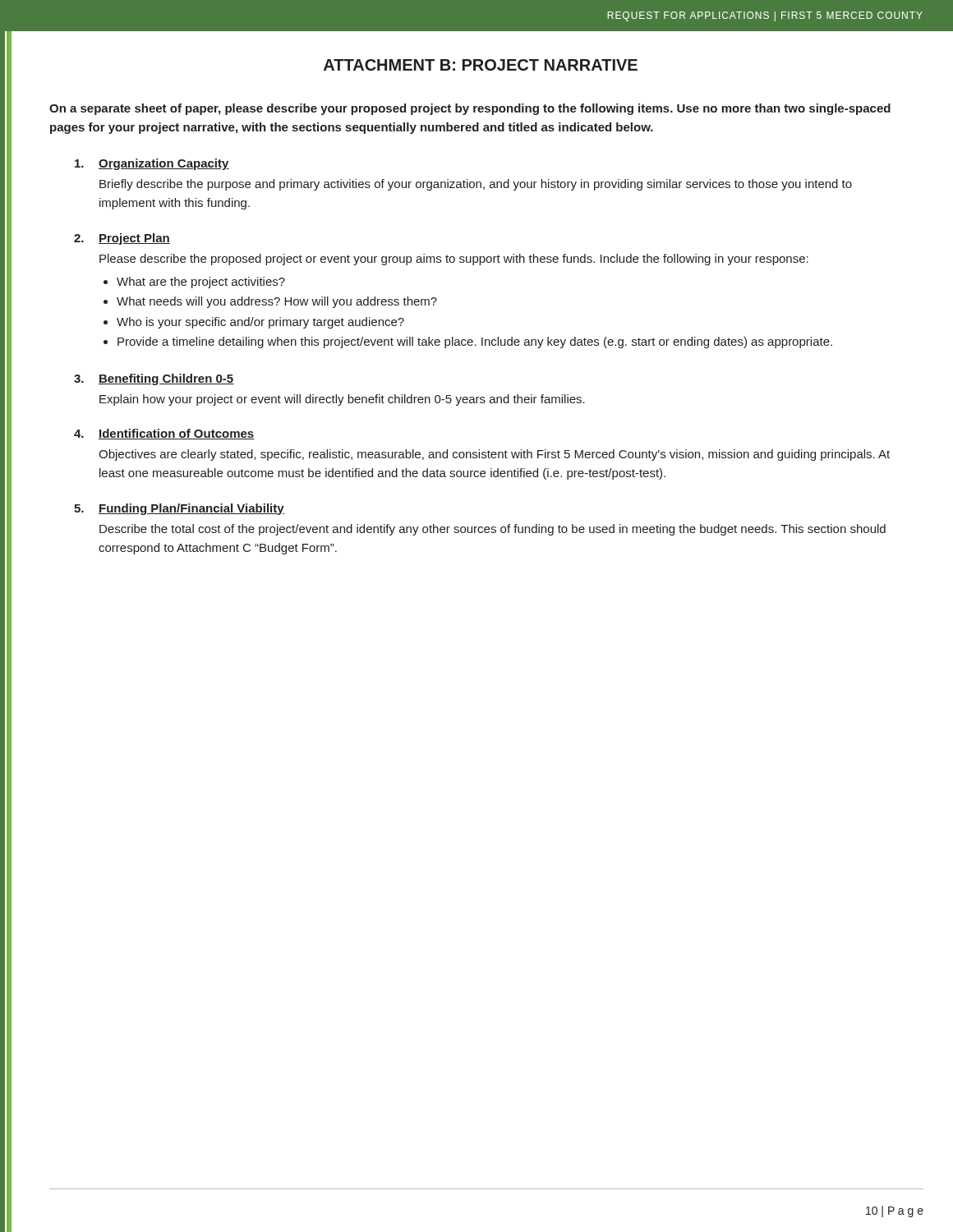Find "What are the project activities?" on this page
953x1232 pixels.
pos(201,281)
